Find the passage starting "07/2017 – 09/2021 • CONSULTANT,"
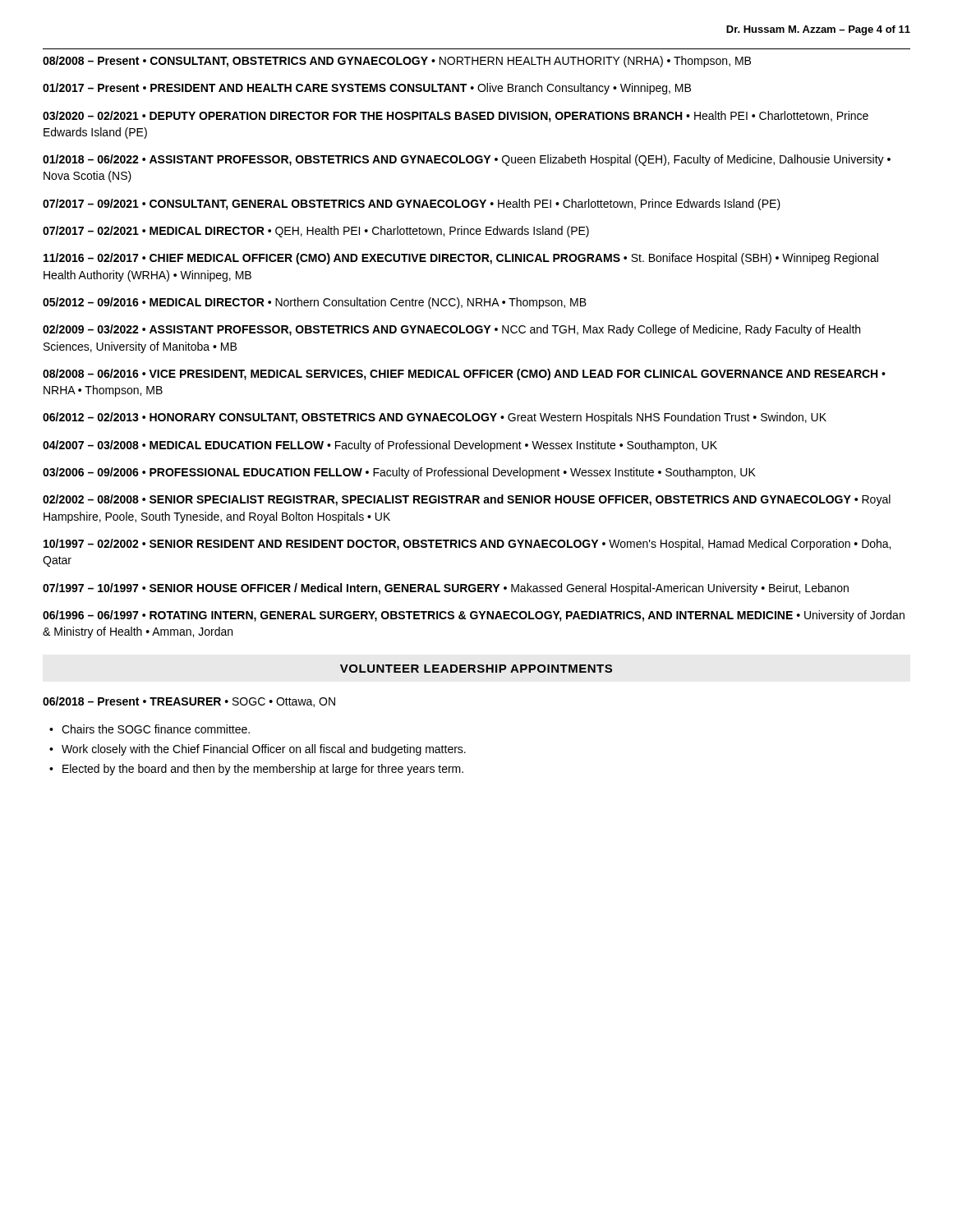The height and width of the screenshot is (1232, 953). 412,204
